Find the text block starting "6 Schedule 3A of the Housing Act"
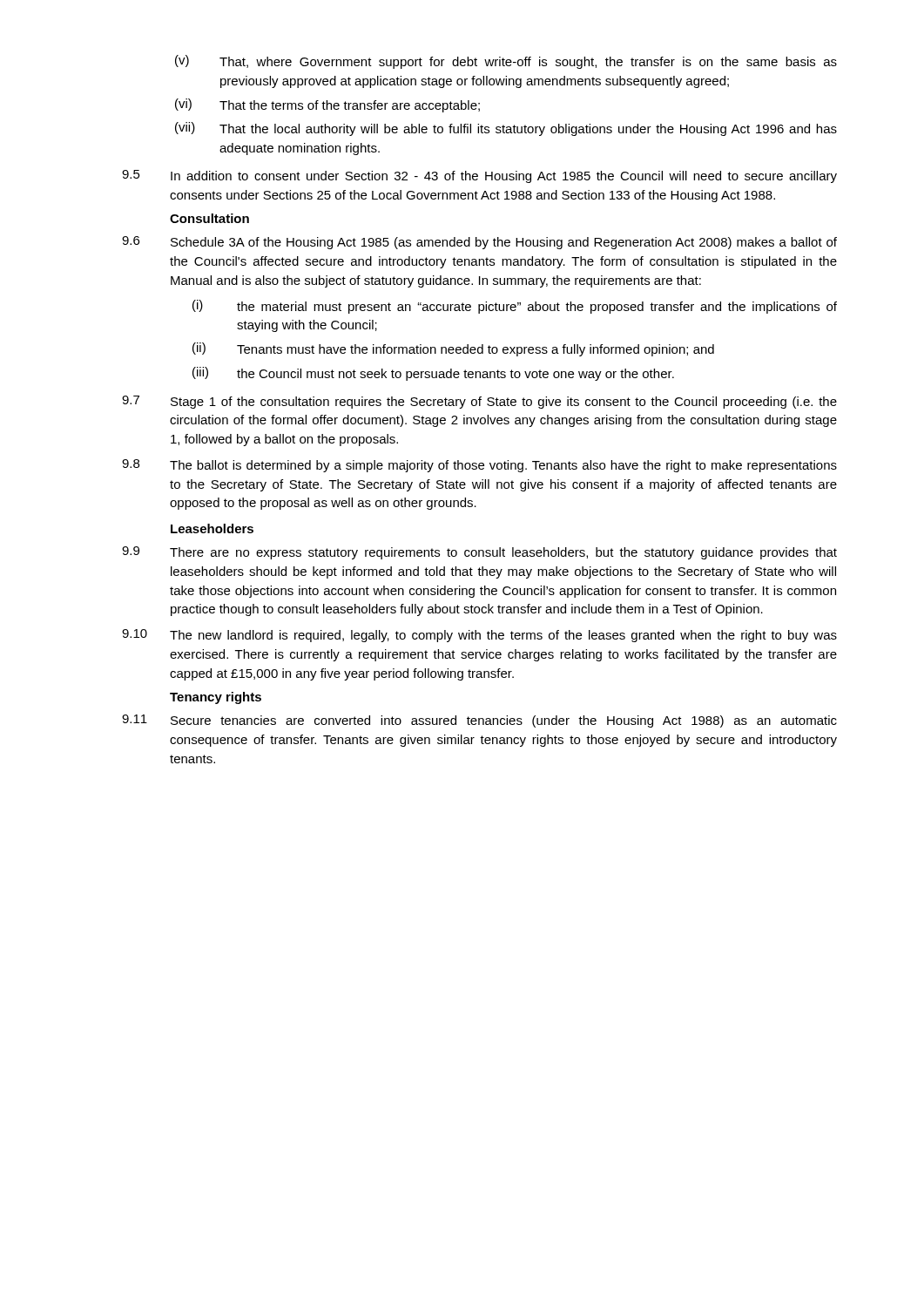 (x=479, y=261)
